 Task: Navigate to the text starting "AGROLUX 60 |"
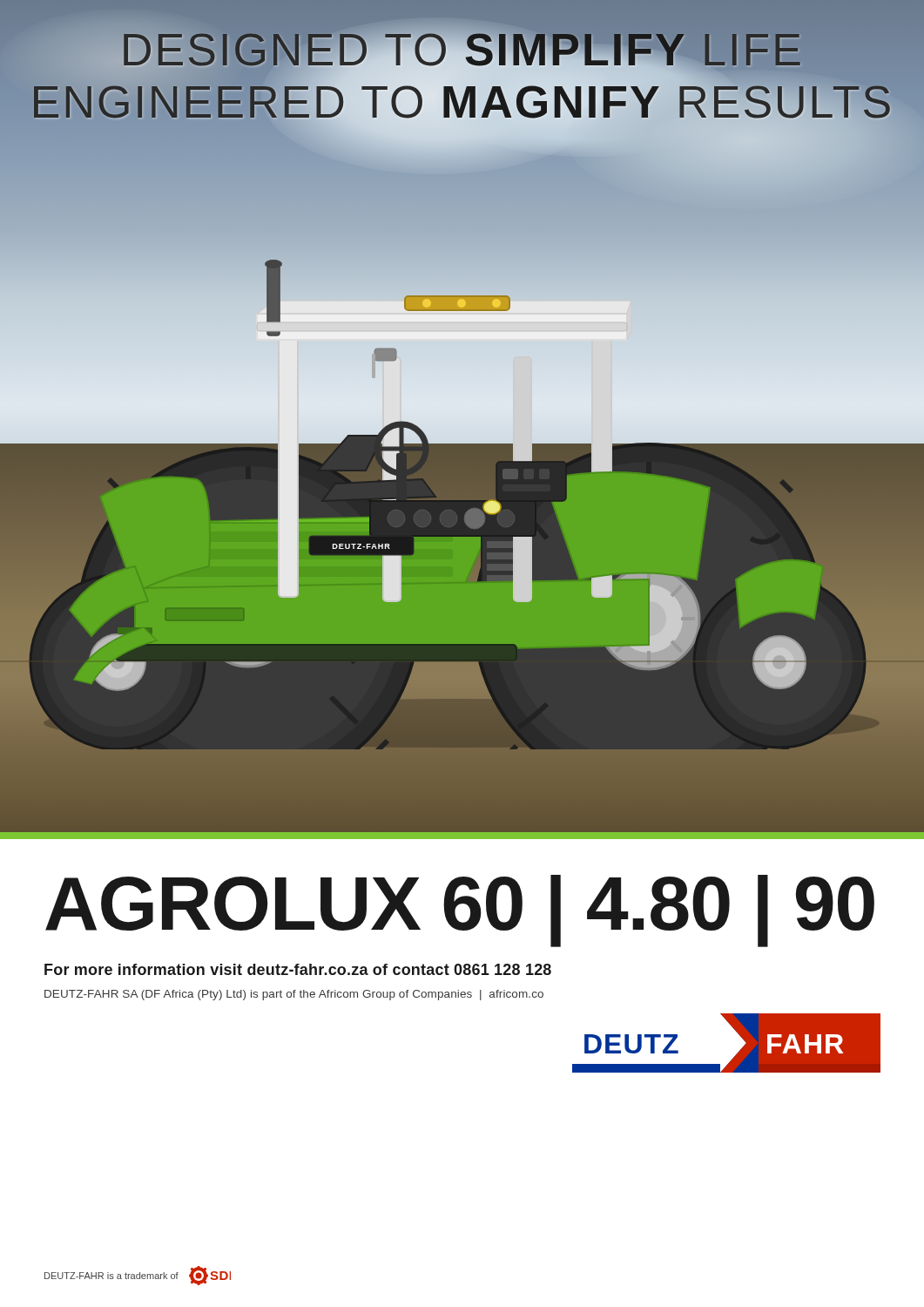(x=460, y=904)
